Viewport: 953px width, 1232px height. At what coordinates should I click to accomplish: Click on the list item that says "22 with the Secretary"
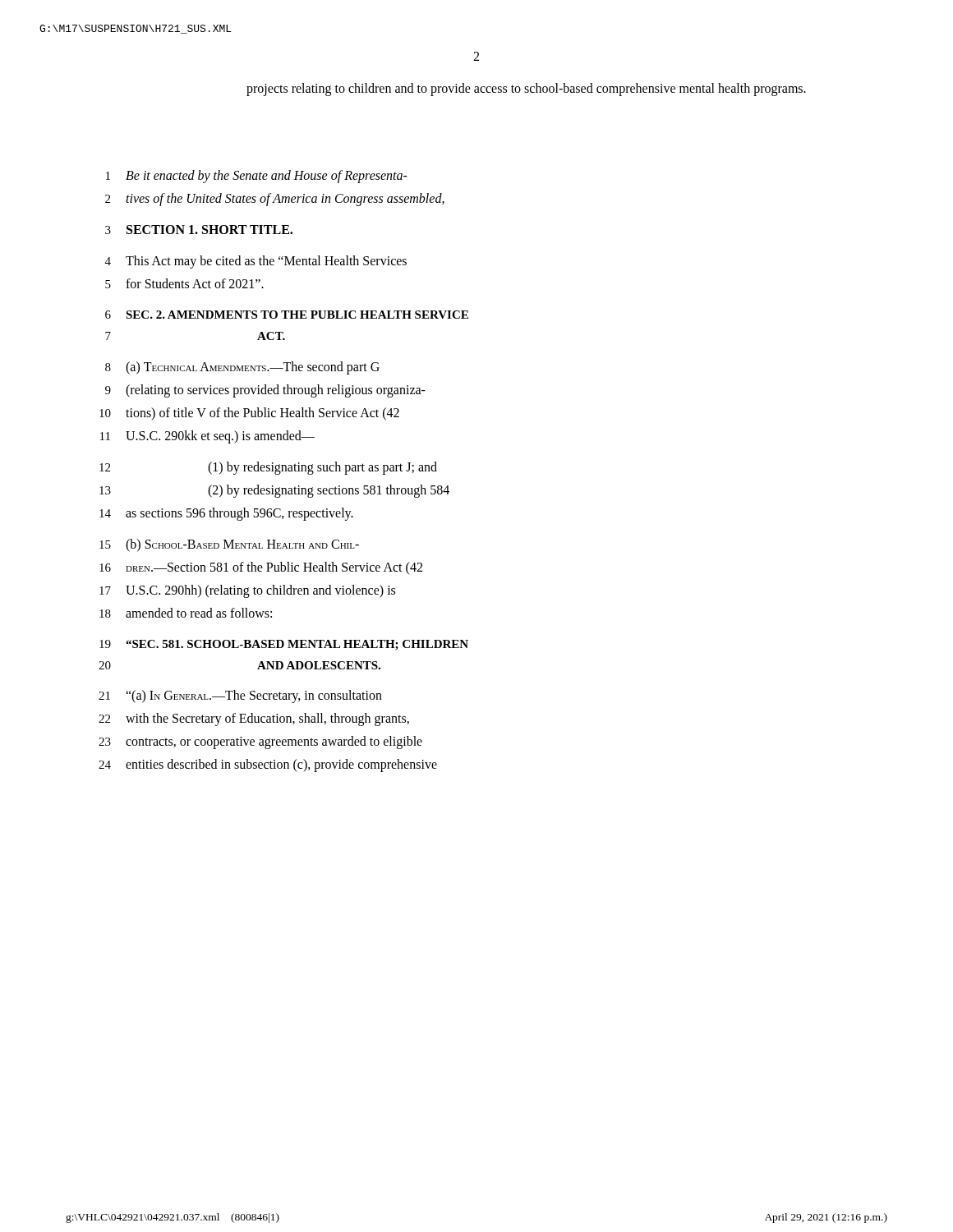click(254, 719)
